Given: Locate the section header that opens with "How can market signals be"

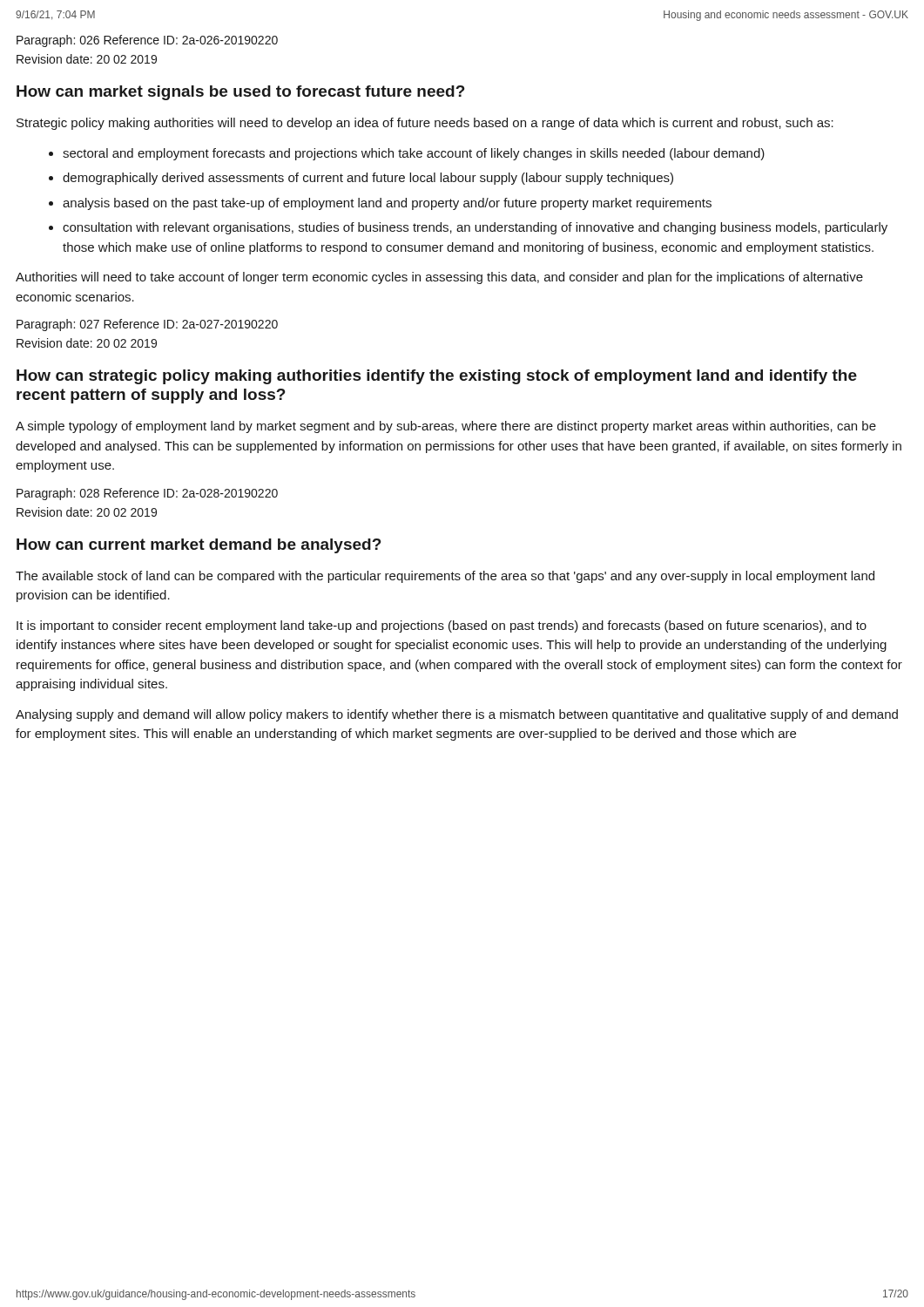Looking at the screenshot, I should click(x=241, y=91).
